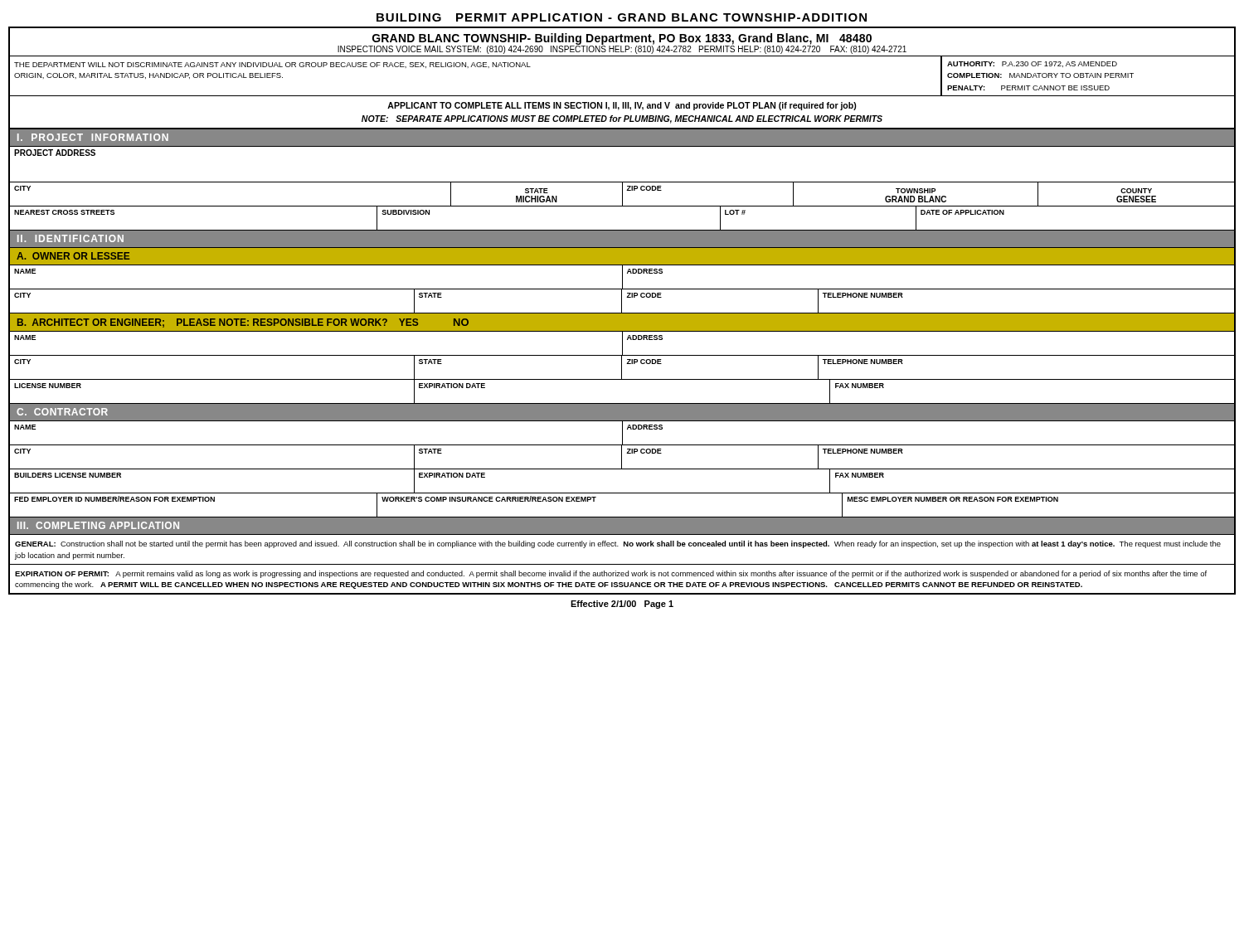This screenshot has height=952, width=1244.
Task: Select the text block that reads "EXPIRATION OF PERMIT: A permit remains valid as"
Action: pyautogui.click(x=611, y=579)
